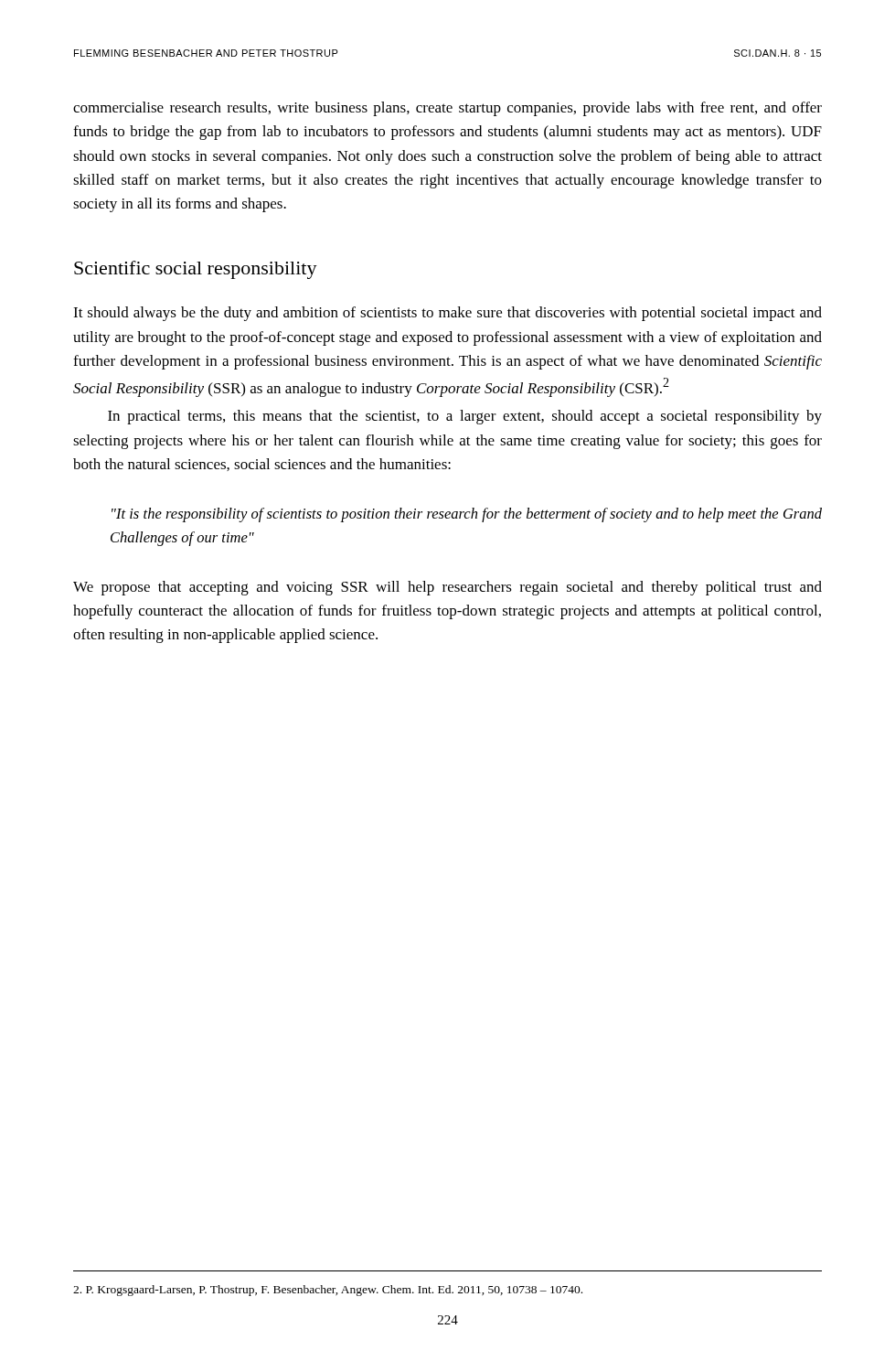The height and width of the screenshot is (1372, 895).
Task: Where is the passage that starts "It should always be the duty"?
Action: 448,351
